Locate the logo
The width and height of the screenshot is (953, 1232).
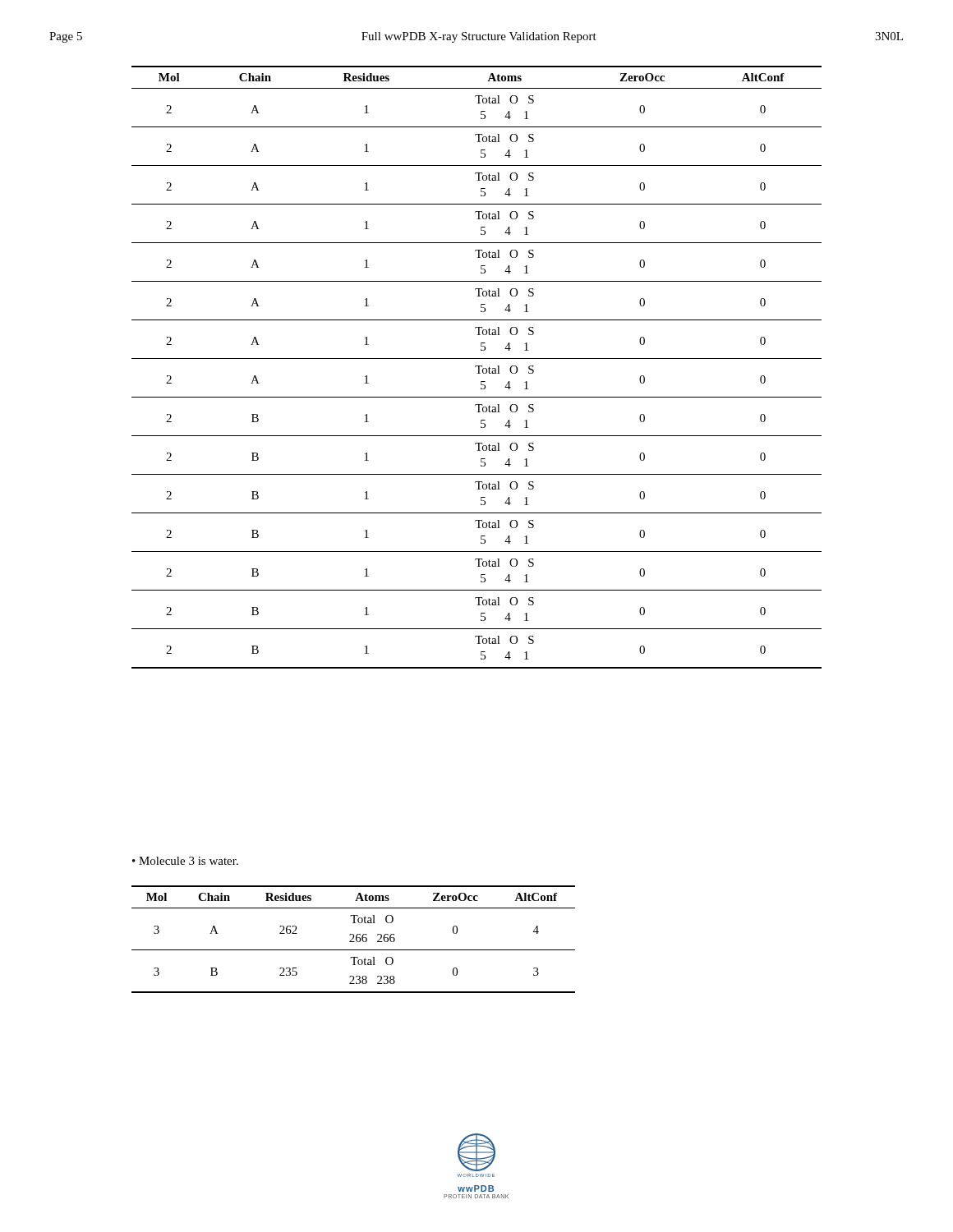point(476,1164)
